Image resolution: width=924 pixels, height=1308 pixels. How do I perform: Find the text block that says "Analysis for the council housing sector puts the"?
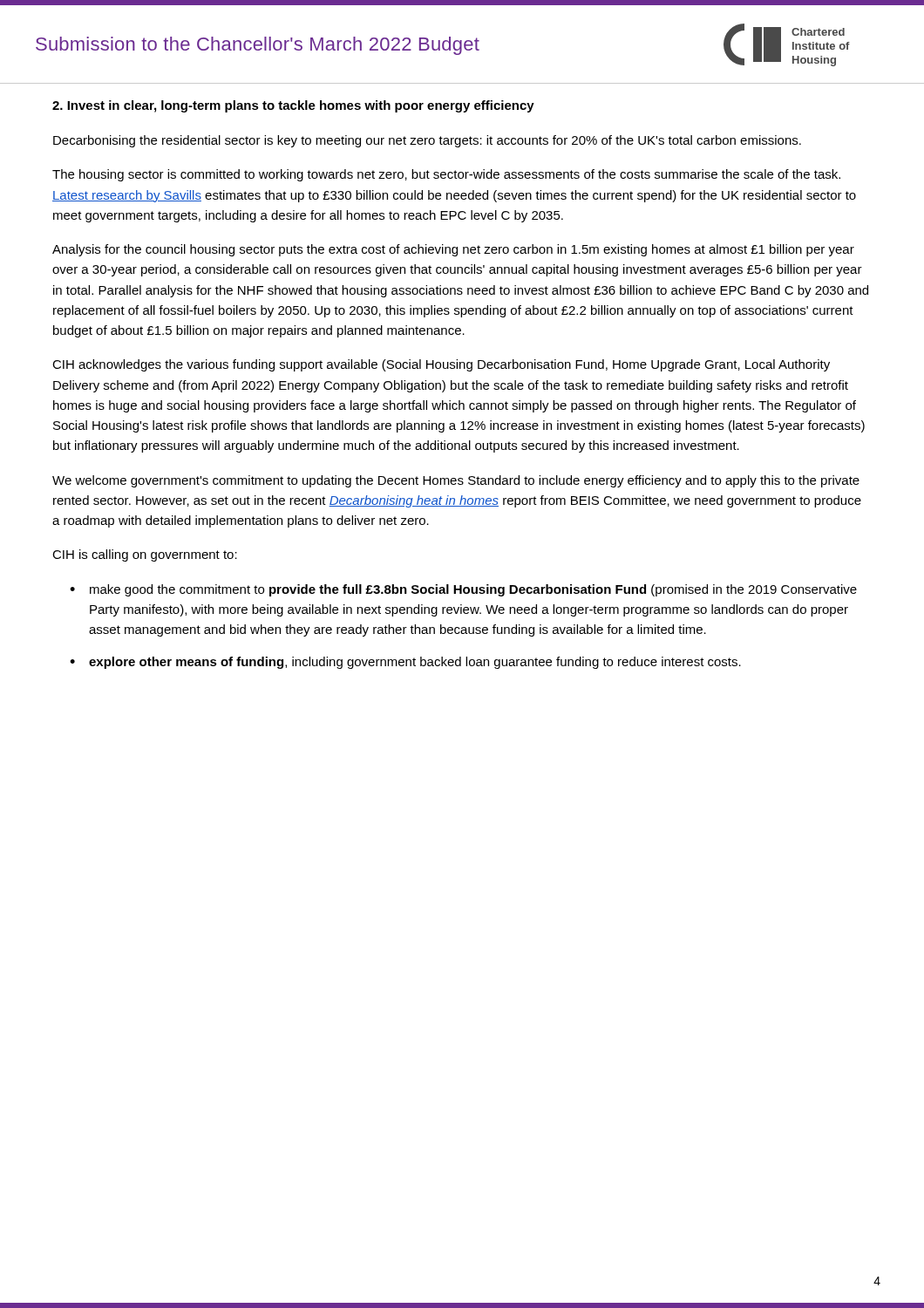tap(461, 290)
